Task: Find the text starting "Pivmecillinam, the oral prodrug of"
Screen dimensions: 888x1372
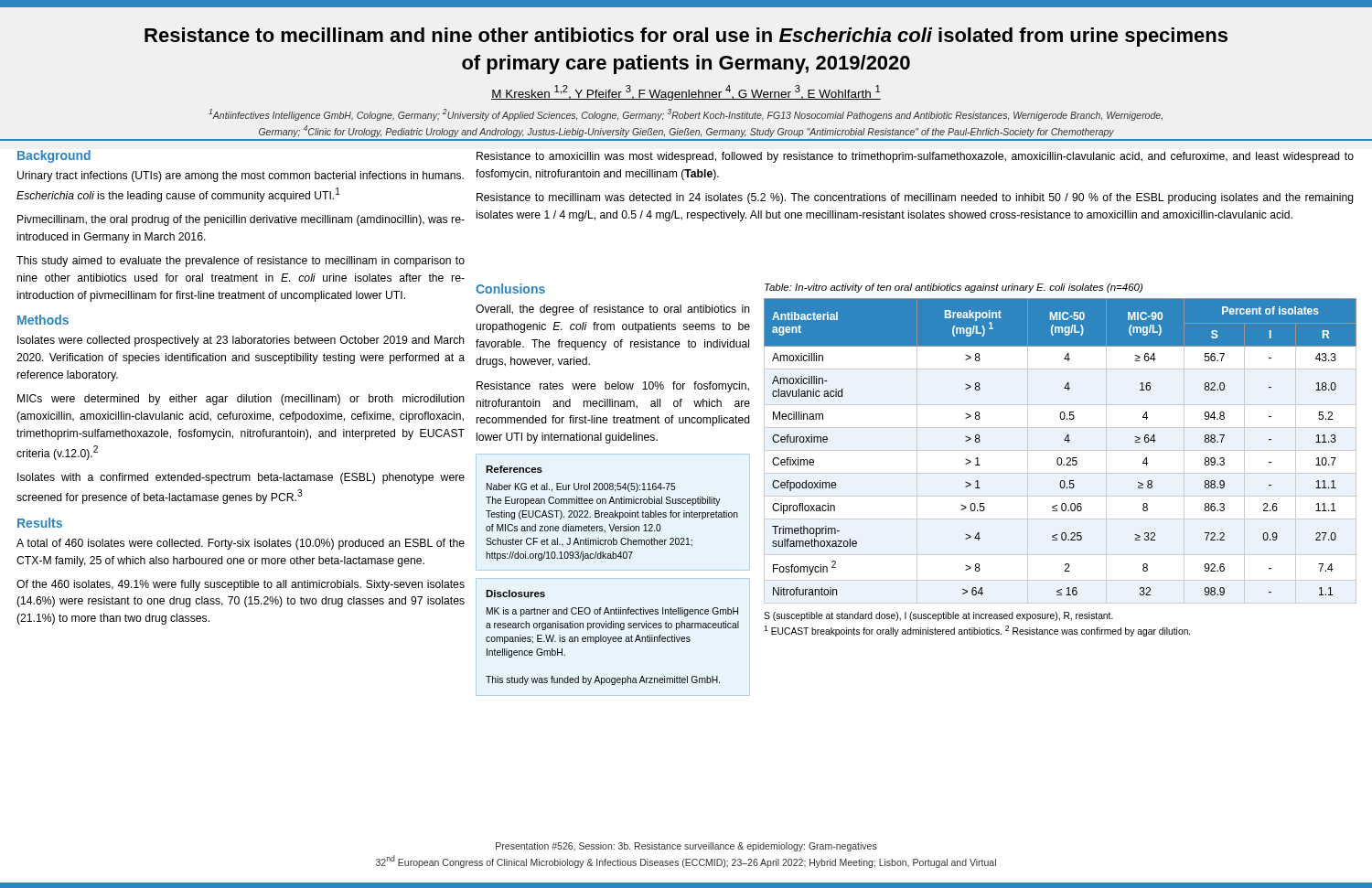Action: (241, 228)
